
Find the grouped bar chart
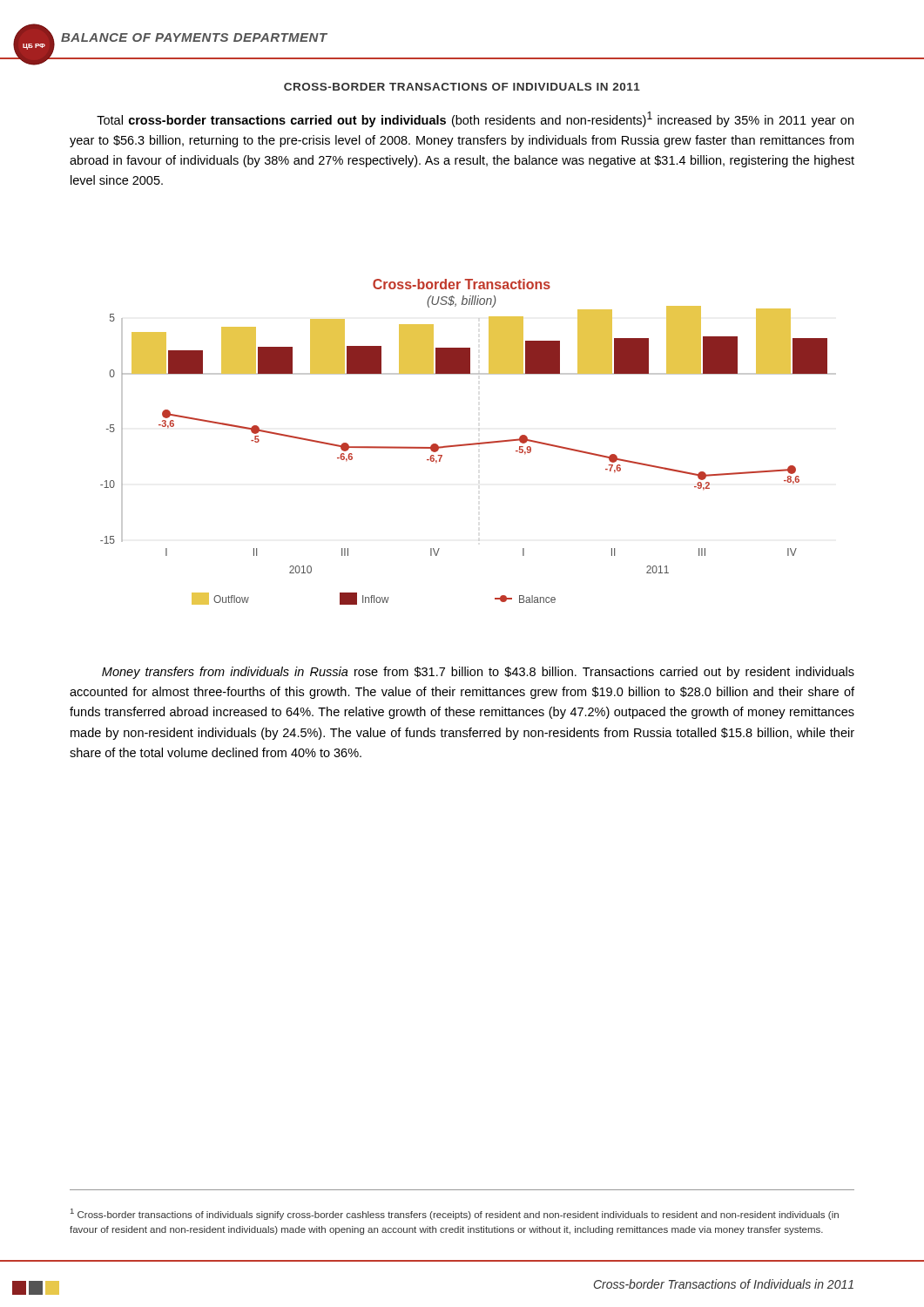pyautogui.click(x=462, y=453)
